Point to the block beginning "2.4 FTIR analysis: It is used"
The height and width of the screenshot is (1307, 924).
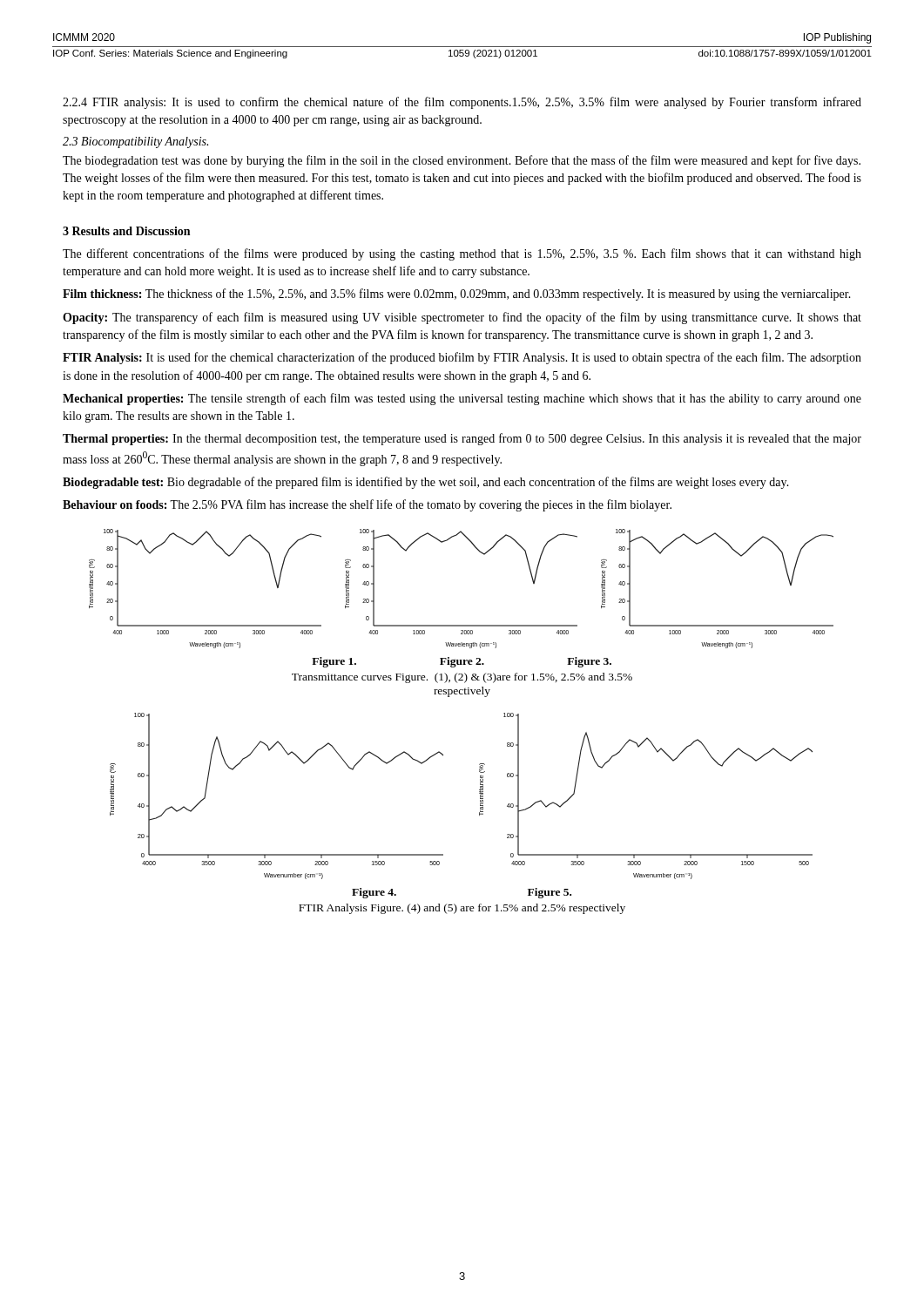[462, 112]
